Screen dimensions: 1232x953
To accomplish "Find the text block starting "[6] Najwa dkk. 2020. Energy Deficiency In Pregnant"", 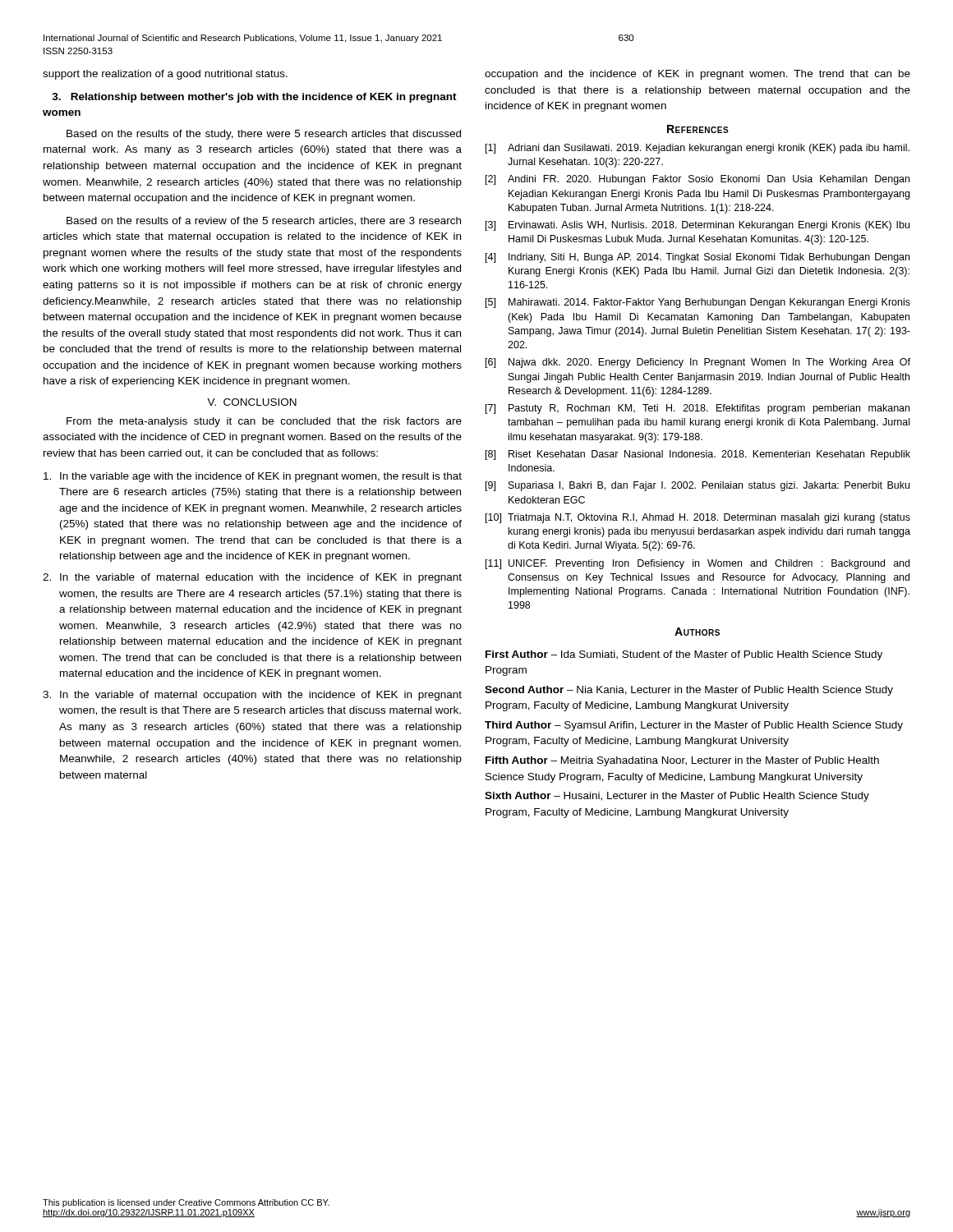I will coord(698,377).
